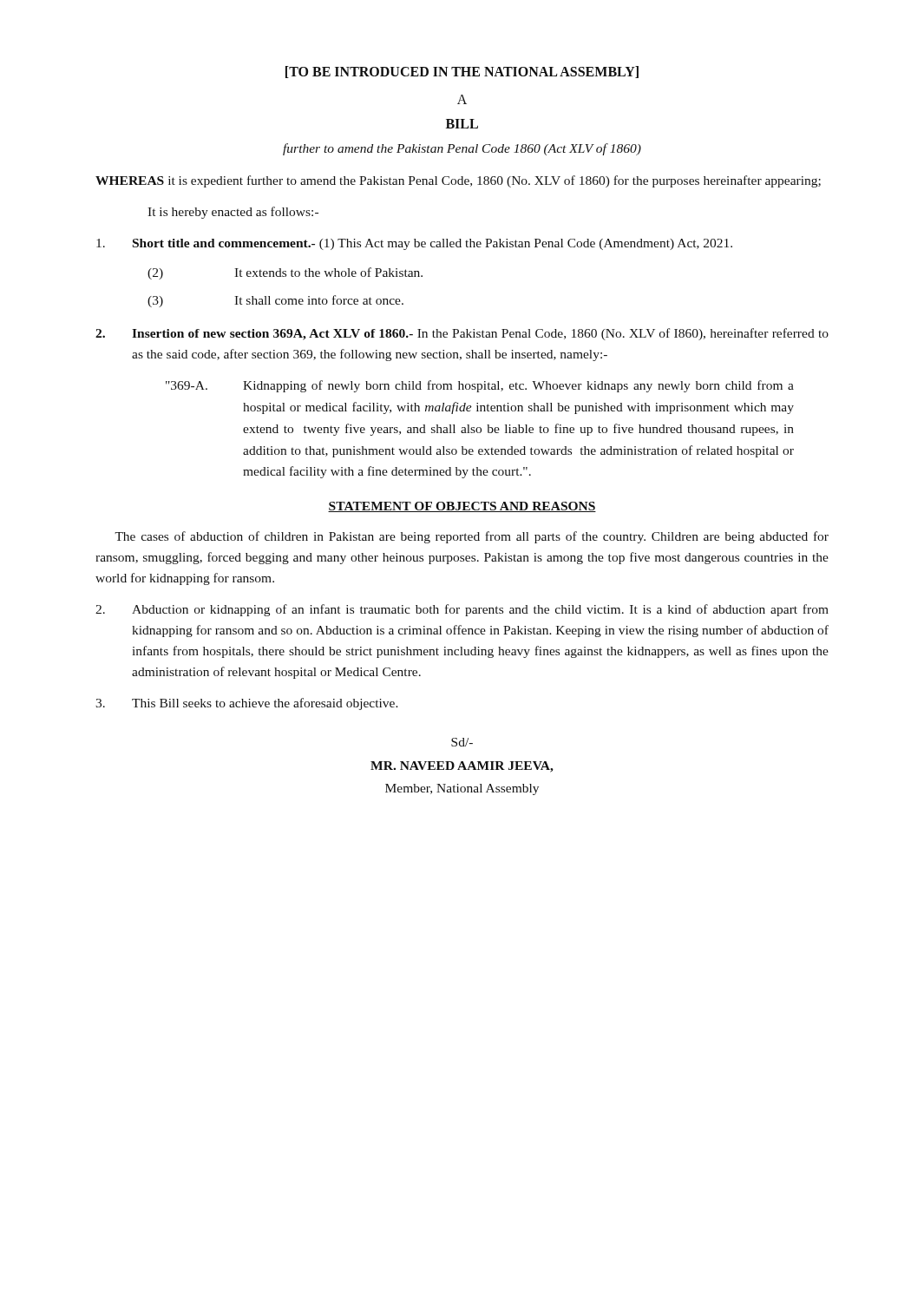Locate the block starting "[TO BE INTRODUCED IN THE NATIONAL ASSEMBLY]"
This screenshot has height=1302, width=924.
pyautogui.click(x=462, y=72)
